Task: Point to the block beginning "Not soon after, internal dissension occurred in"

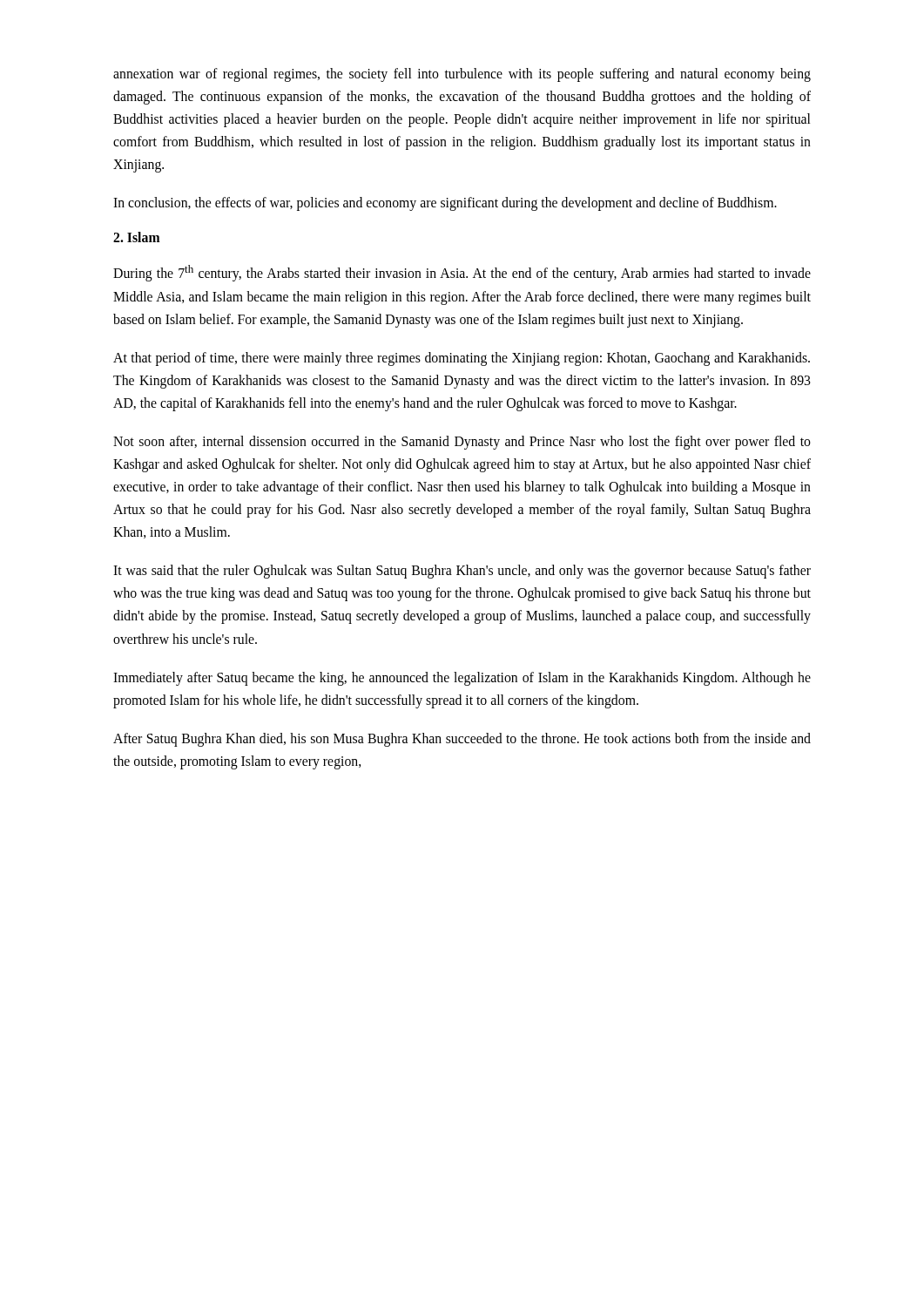Action: pyautogui.click(x=462, y=487)
